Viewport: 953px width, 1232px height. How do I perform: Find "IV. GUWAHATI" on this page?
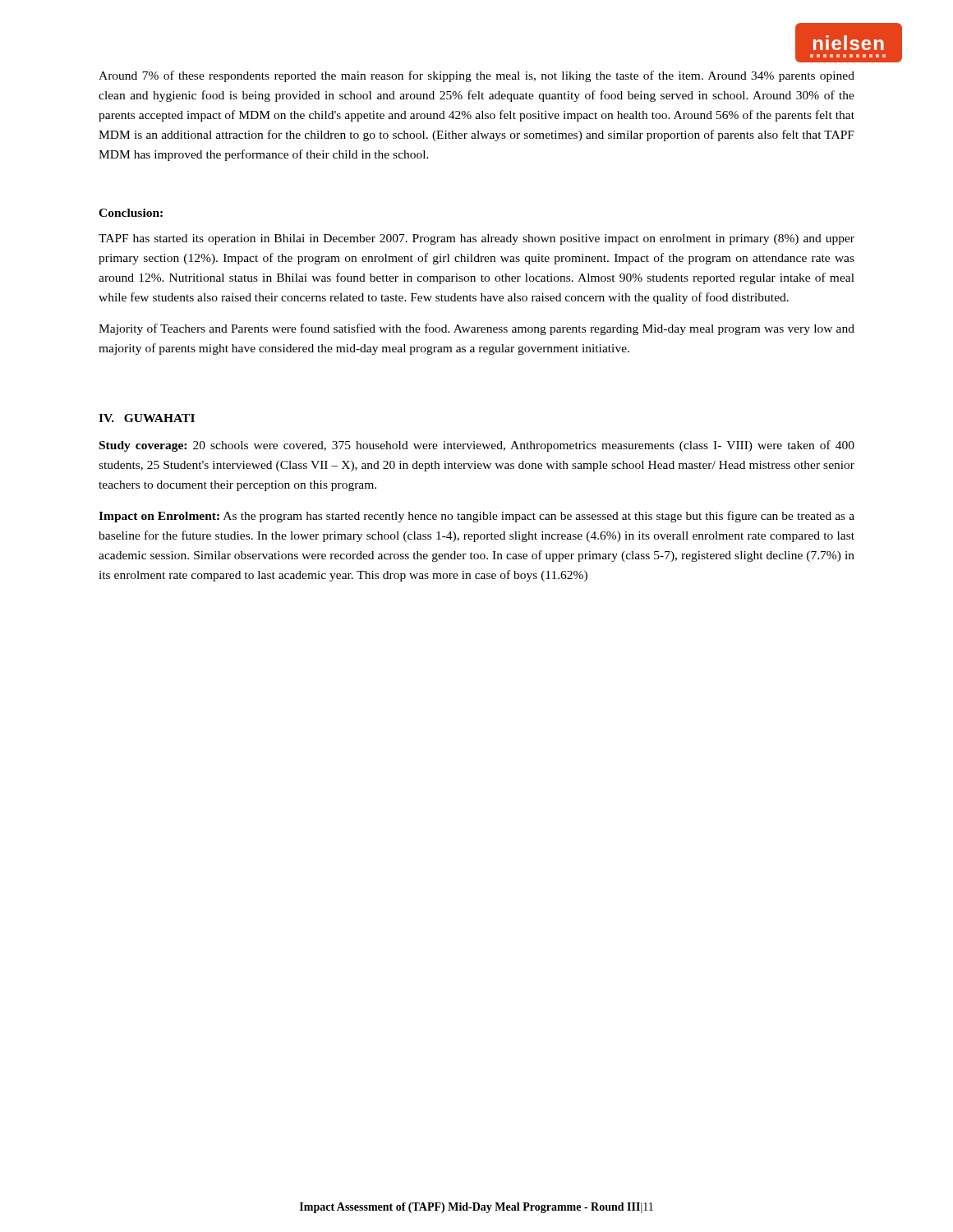pos(147,418)
